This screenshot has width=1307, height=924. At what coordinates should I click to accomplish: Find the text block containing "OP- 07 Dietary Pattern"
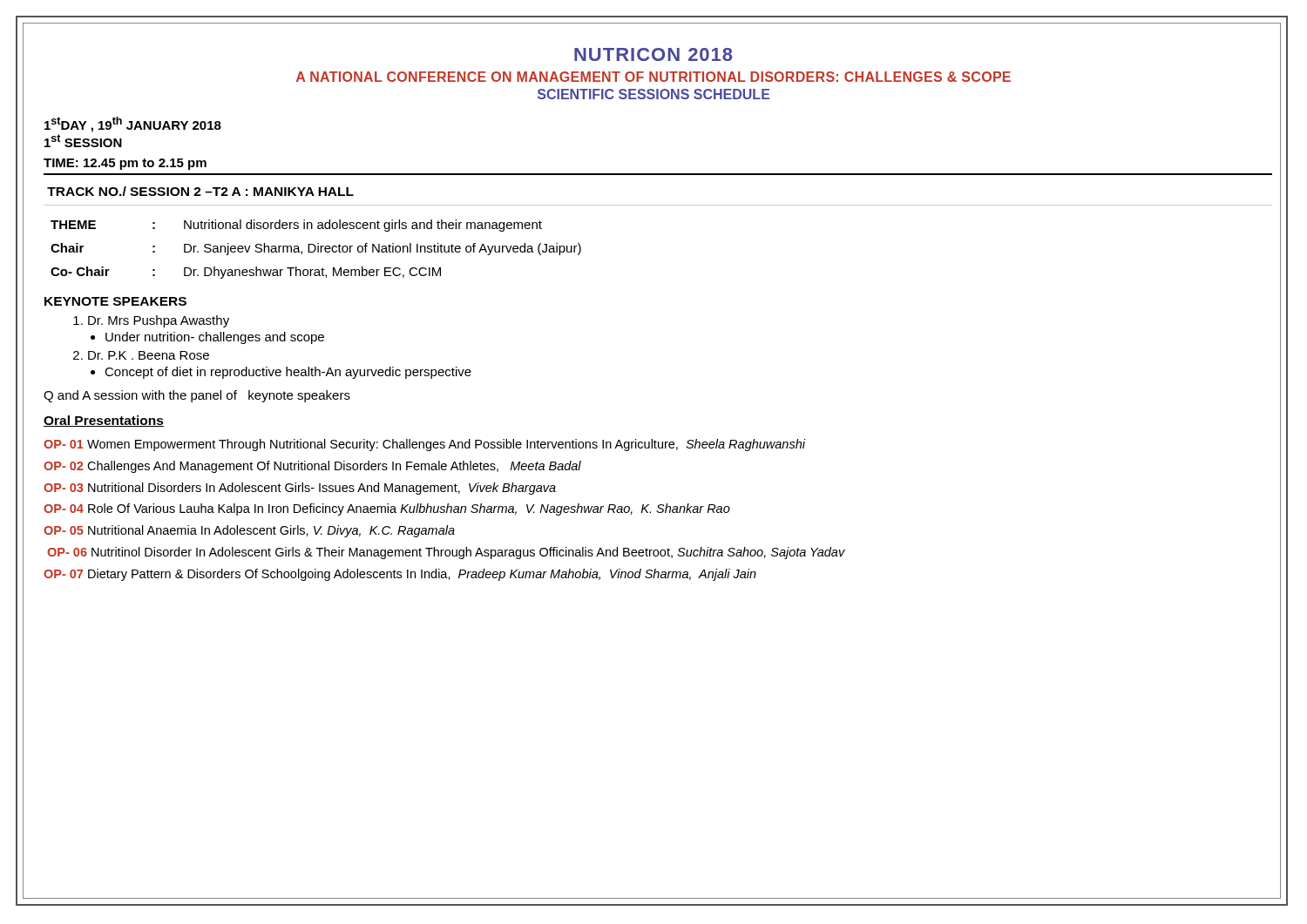point(400,573)
